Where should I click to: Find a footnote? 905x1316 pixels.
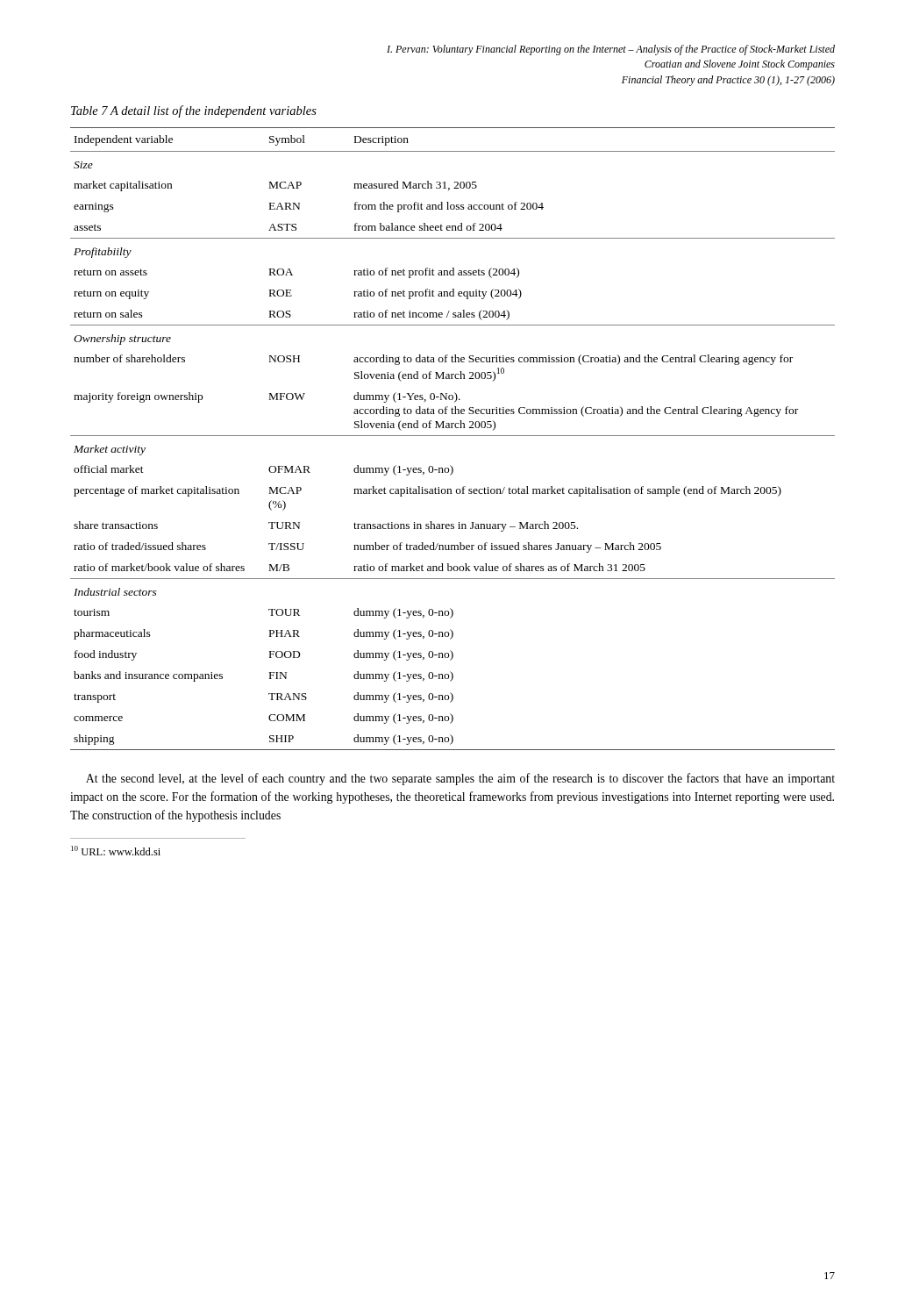point(115,851)
